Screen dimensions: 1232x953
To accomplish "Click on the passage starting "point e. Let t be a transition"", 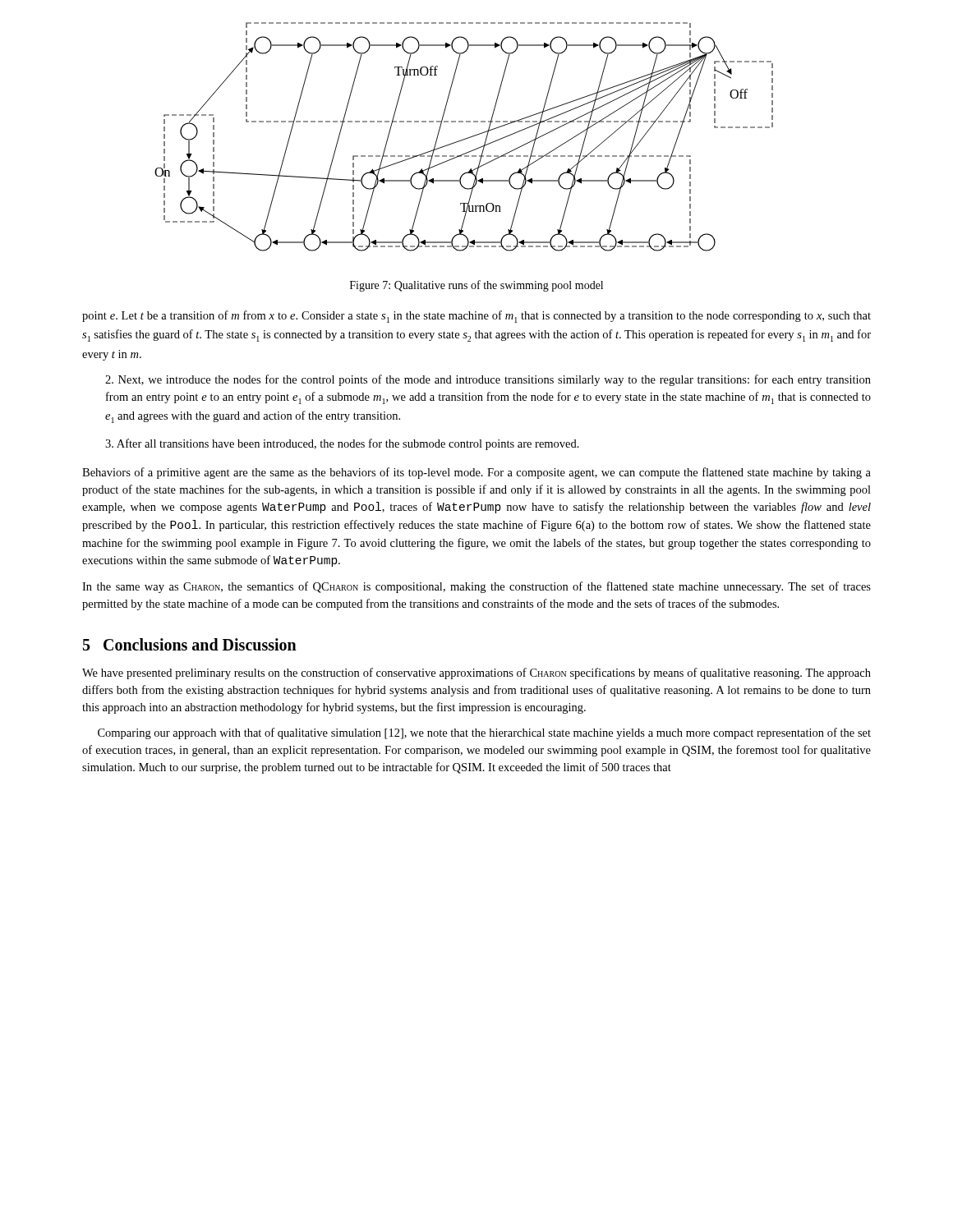I will click(x=476, y=335).
